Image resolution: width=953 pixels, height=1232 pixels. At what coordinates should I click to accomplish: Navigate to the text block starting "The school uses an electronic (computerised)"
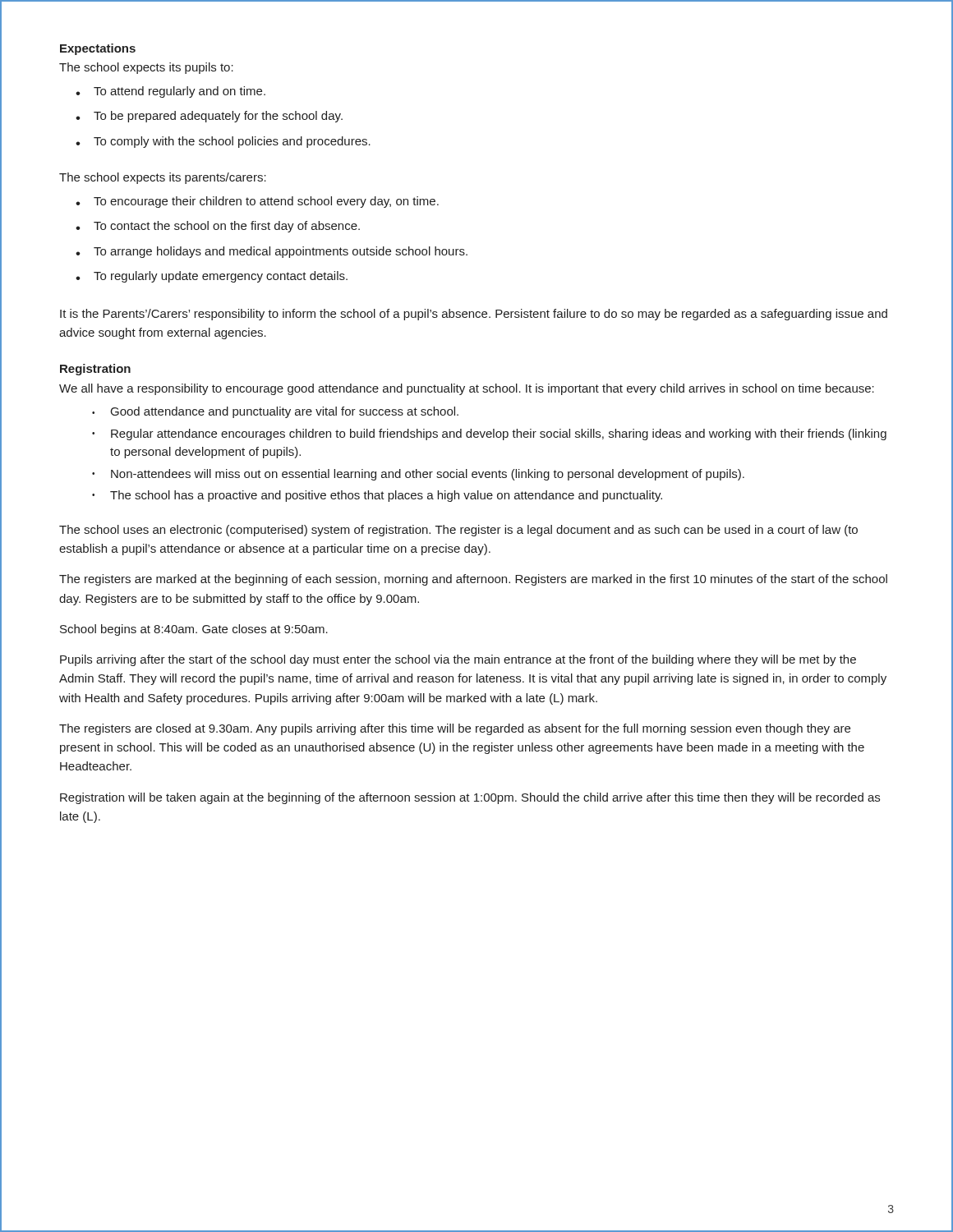click(x=459, y=539)
